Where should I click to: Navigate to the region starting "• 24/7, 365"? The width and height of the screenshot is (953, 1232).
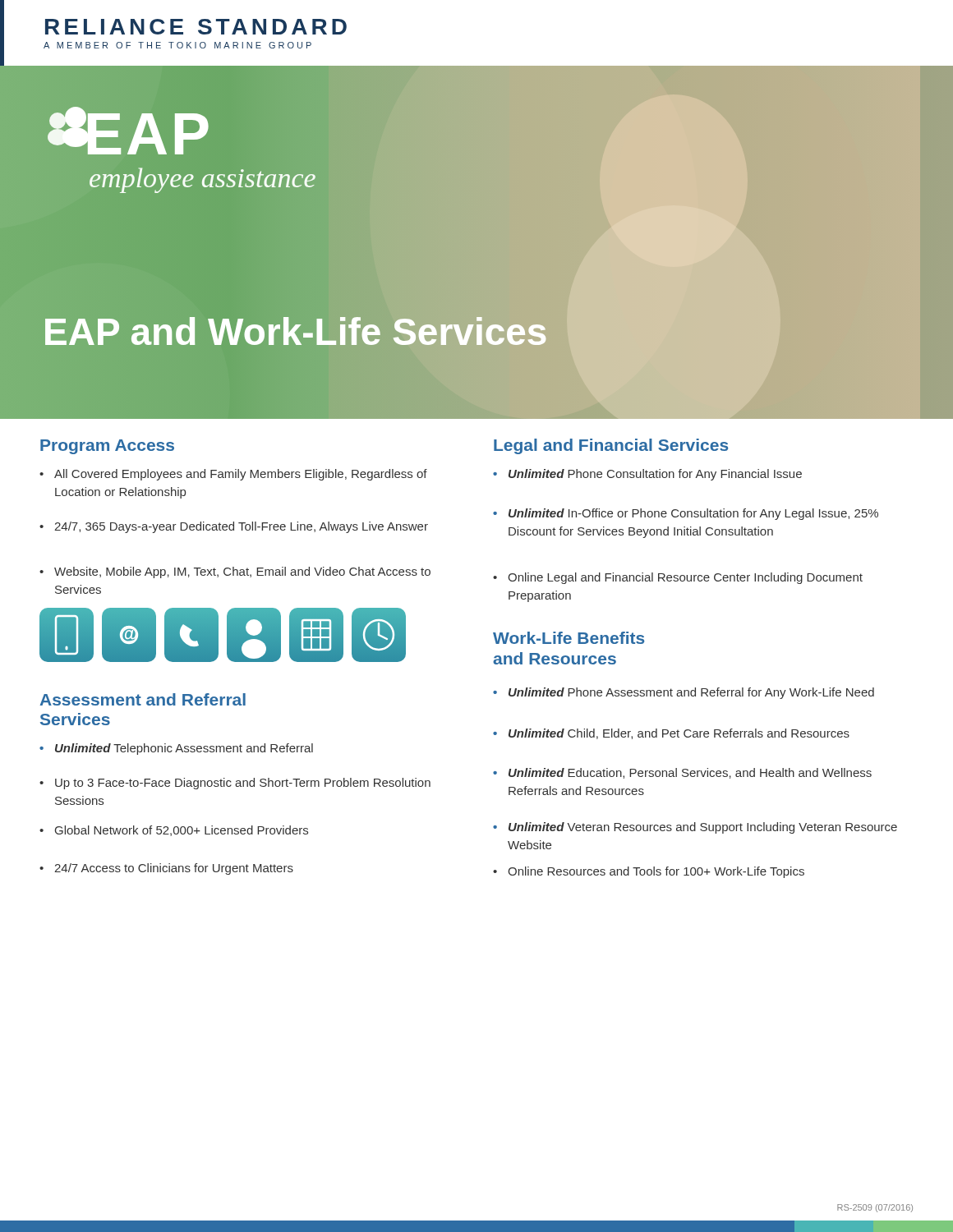[x=241, y=526]
